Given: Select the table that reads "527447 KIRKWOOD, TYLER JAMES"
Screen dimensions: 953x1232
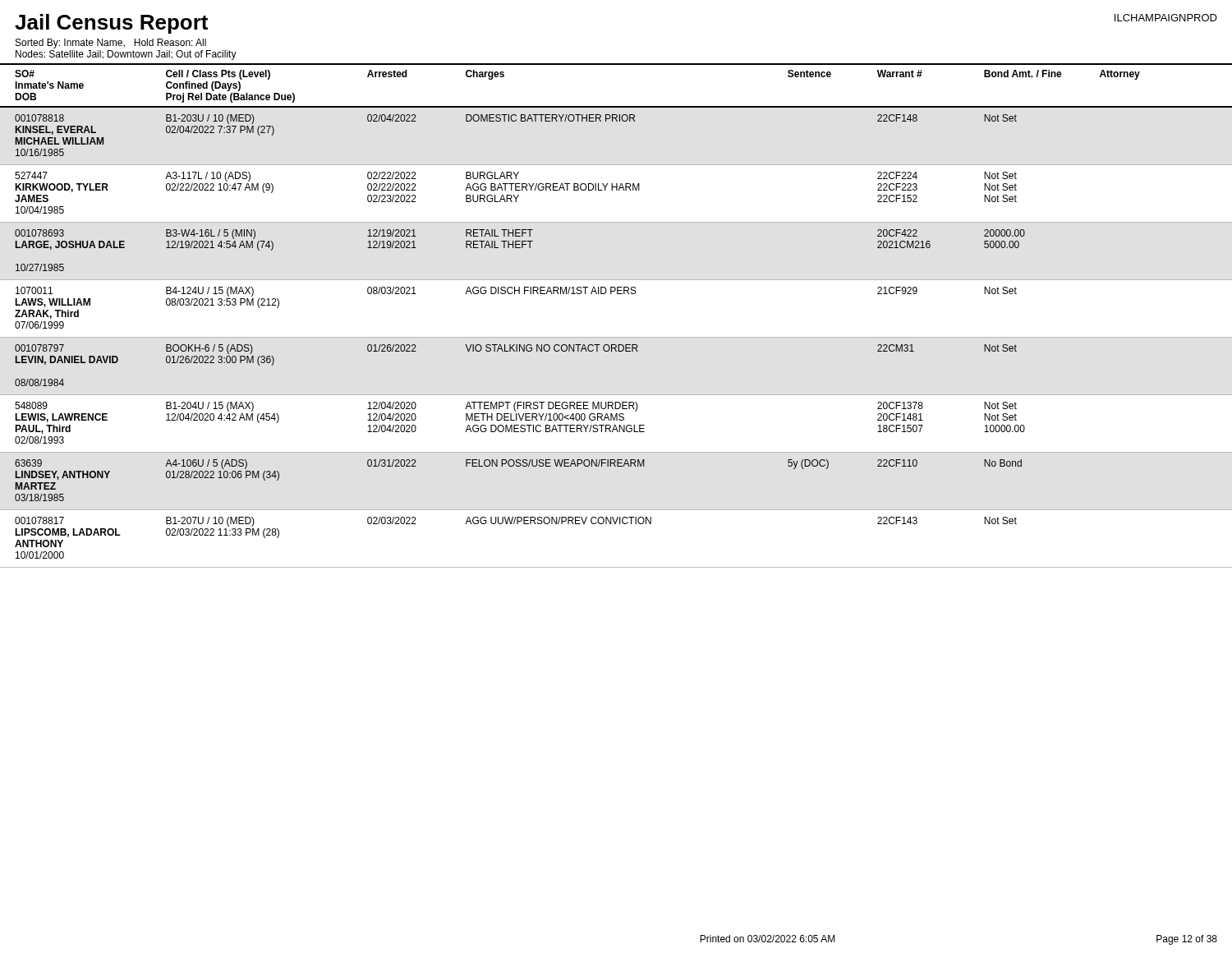Looking at the screenshot, I should click(616, 315).
